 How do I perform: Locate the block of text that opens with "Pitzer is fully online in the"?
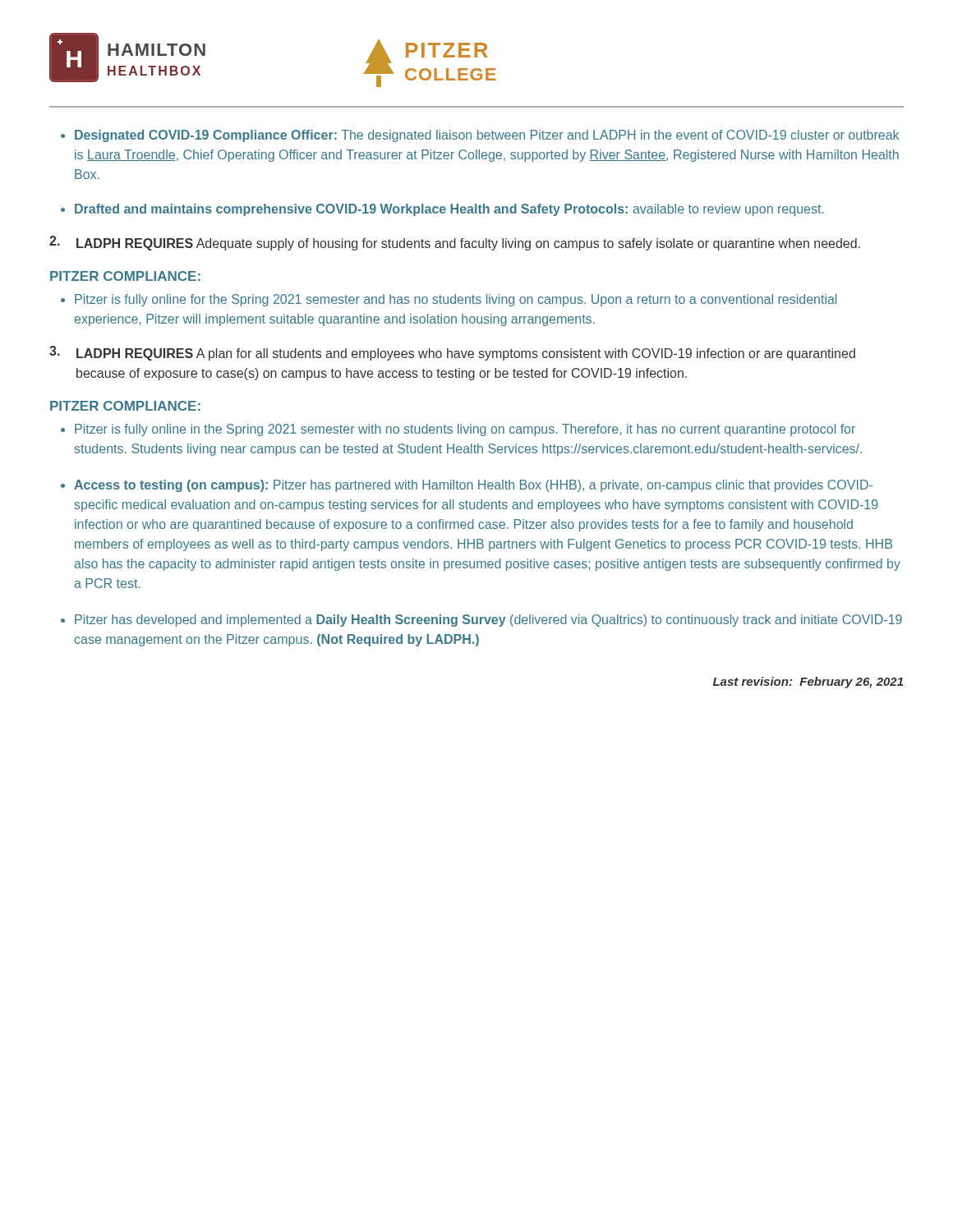click(468, 439)
